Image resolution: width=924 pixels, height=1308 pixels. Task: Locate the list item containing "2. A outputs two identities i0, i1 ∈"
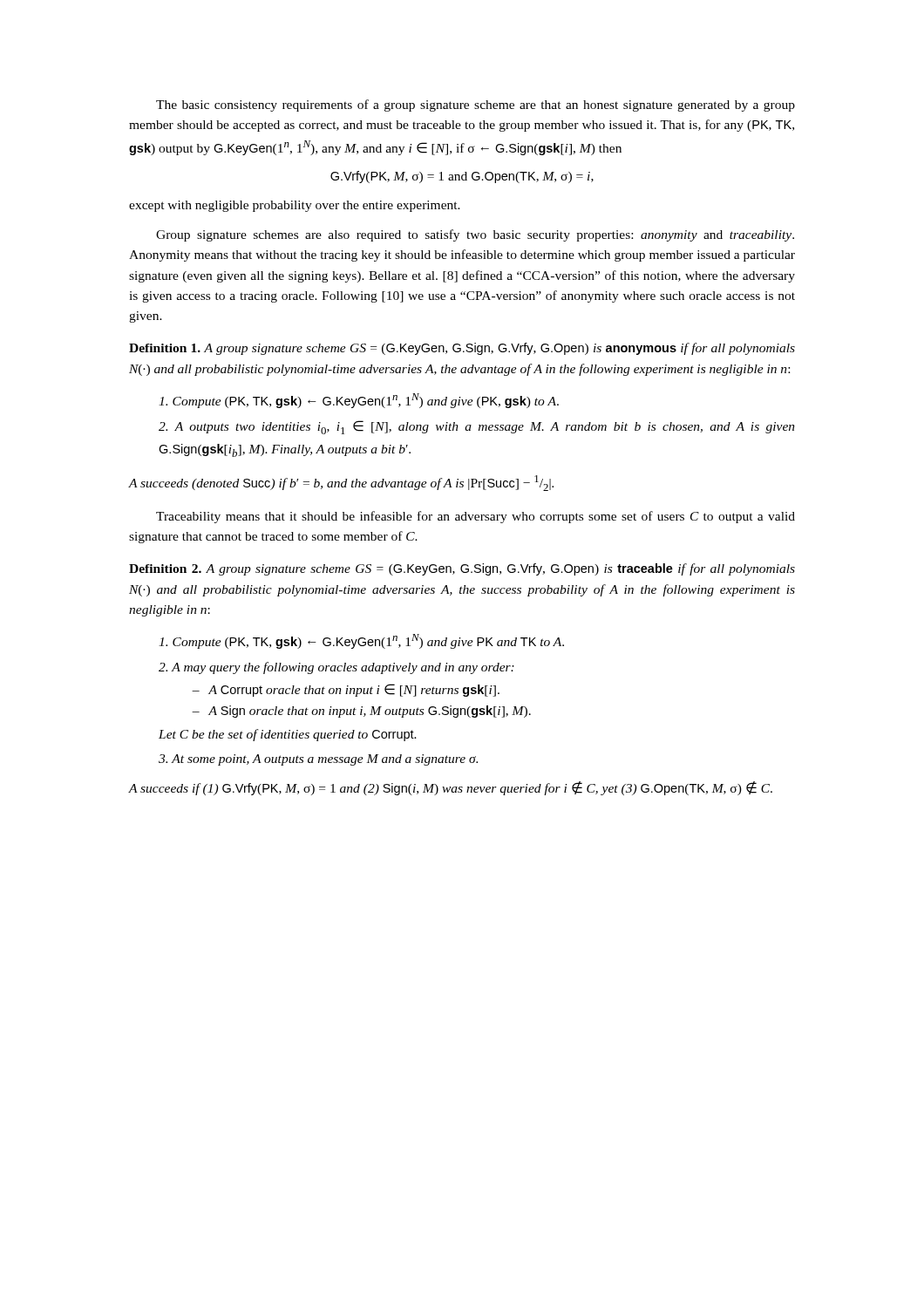[x=477, y=439]
